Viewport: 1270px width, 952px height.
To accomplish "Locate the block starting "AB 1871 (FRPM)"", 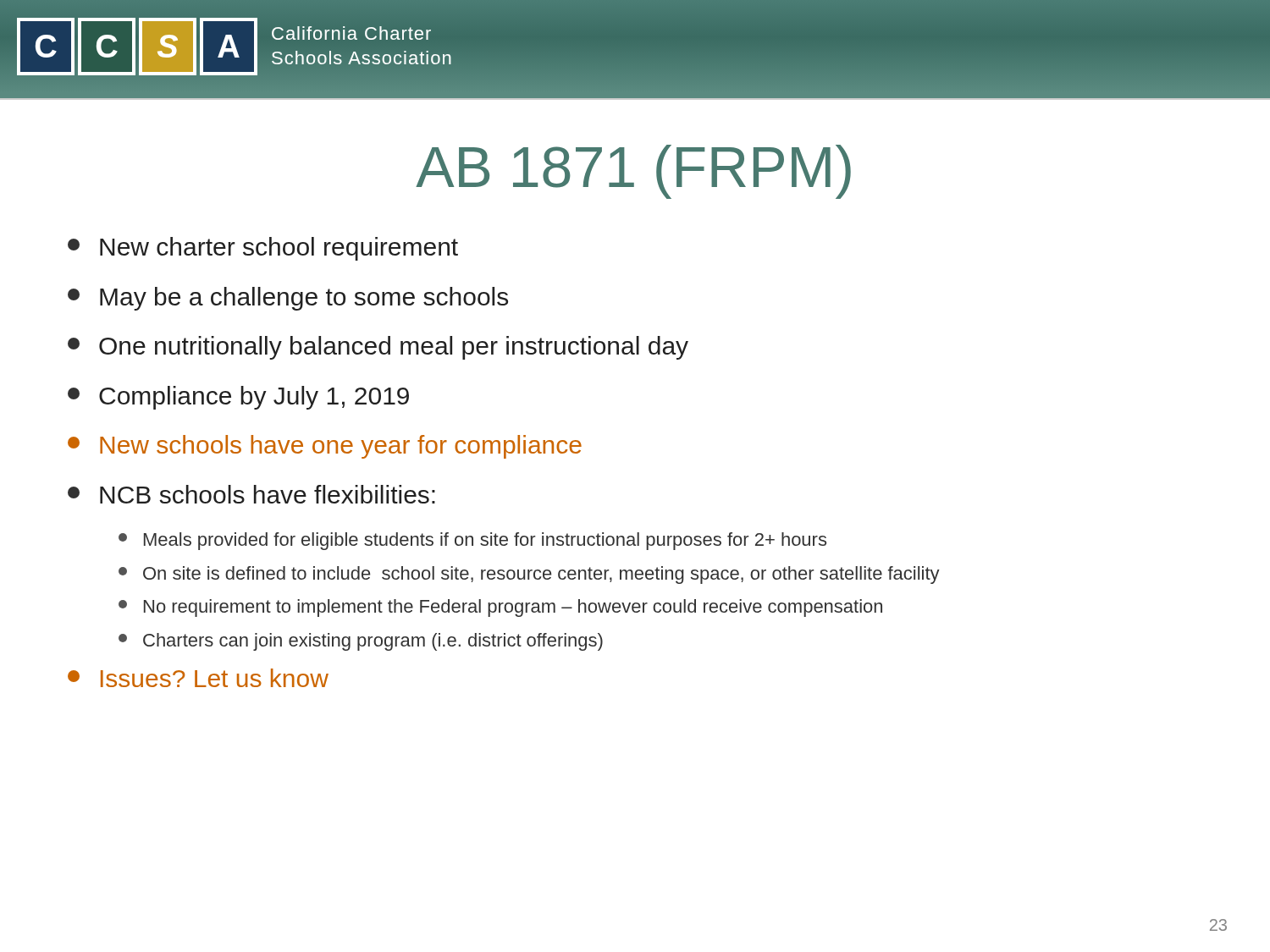I will [x=635, y=167].
